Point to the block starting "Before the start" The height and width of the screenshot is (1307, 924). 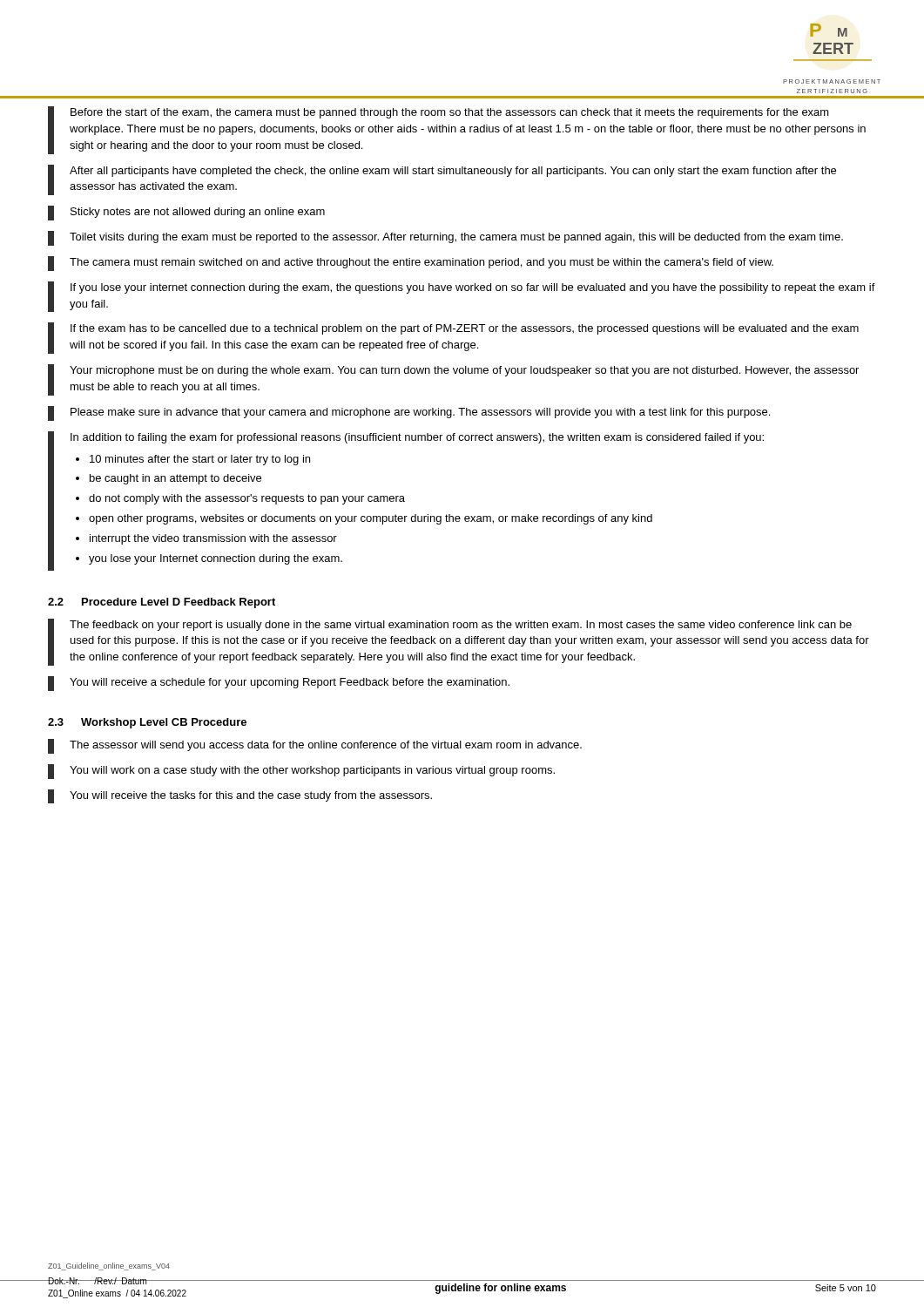pyautogui.click(x=462, y=129)
